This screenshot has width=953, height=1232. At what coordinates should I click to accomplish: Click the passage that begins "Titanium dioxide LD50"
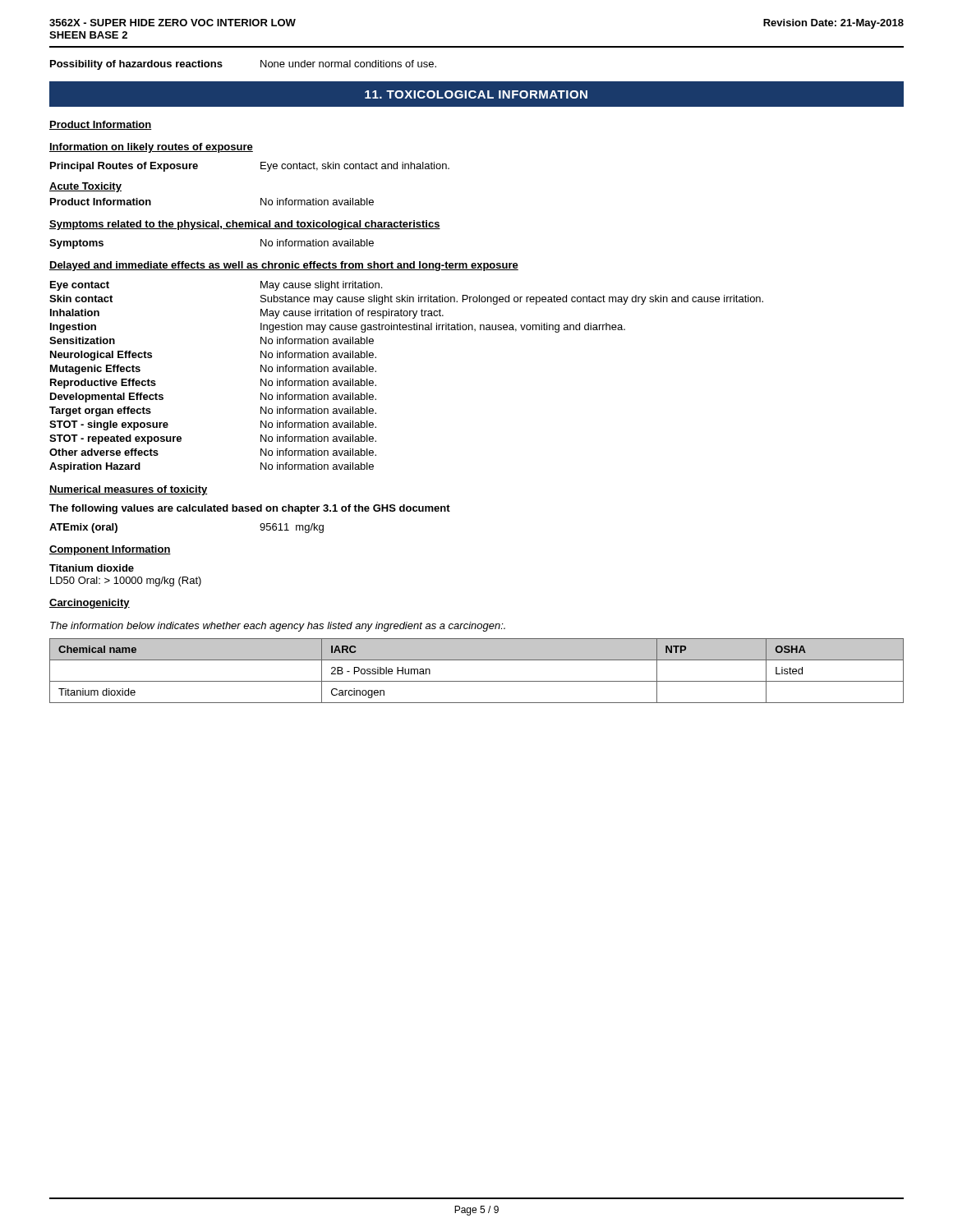pos(125,574)
